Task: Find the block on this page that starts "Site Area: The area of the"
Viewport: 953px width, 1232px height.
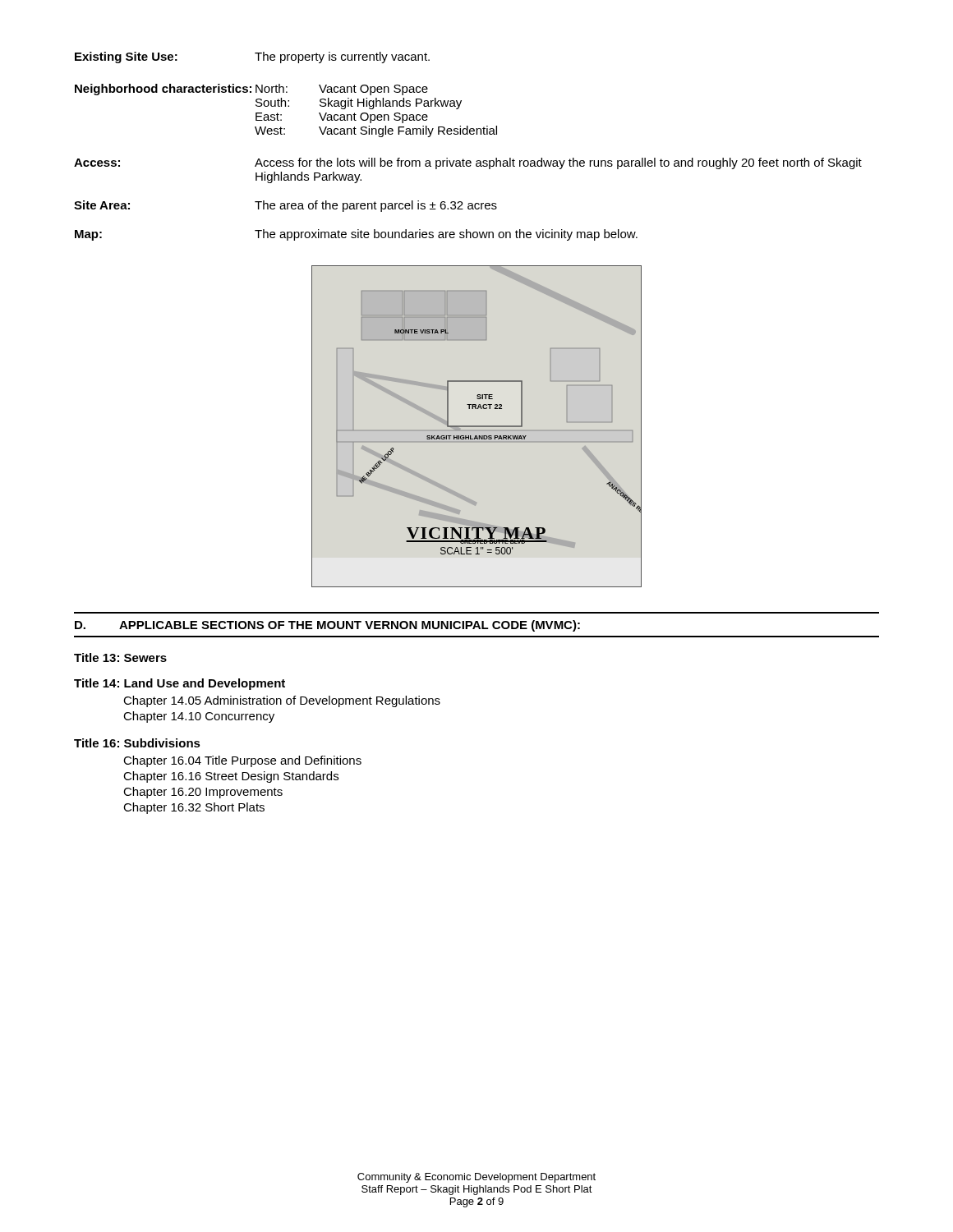Action: click(476, 205)
